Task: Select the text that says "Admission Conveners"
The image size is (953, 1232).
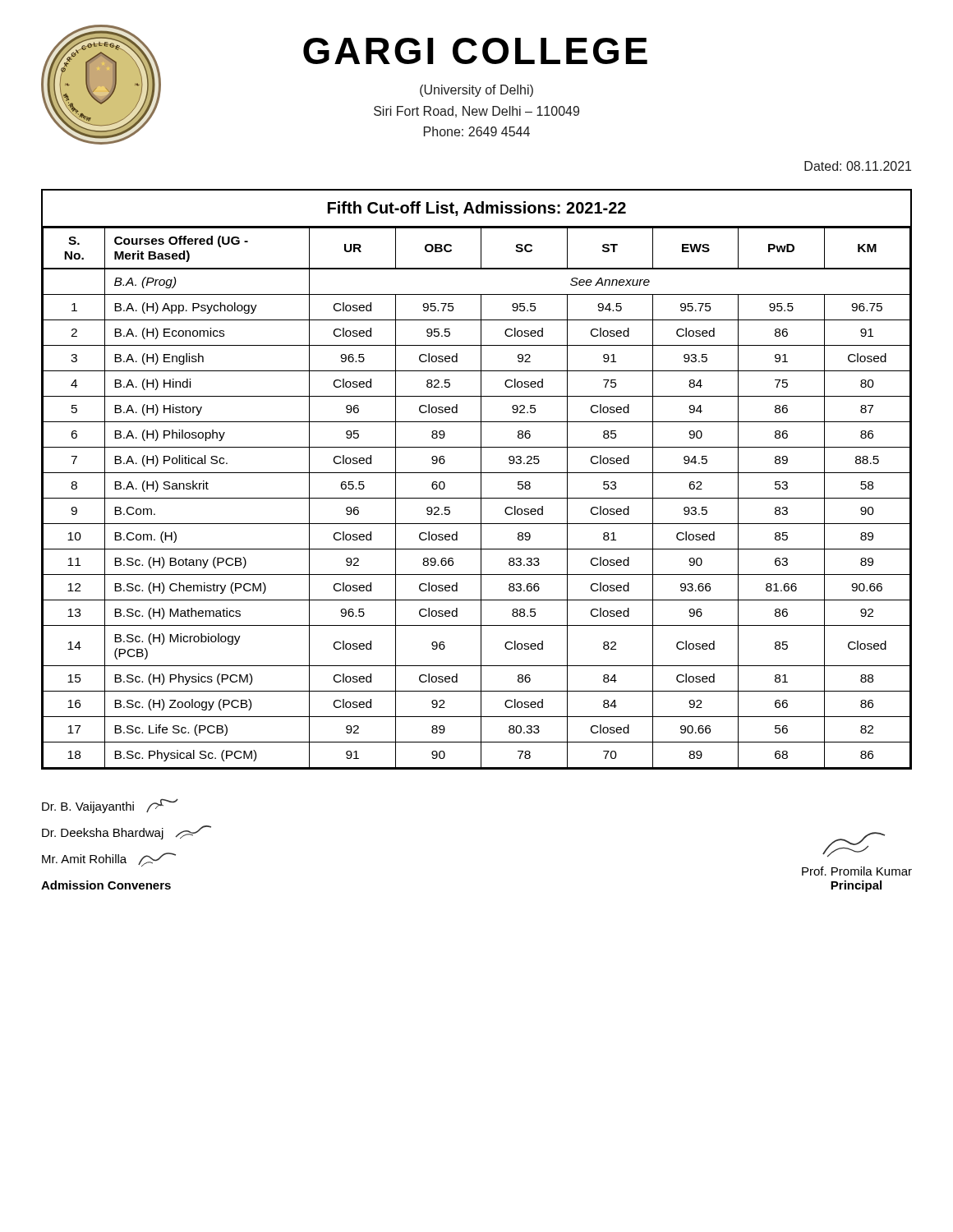Action: 106,885
